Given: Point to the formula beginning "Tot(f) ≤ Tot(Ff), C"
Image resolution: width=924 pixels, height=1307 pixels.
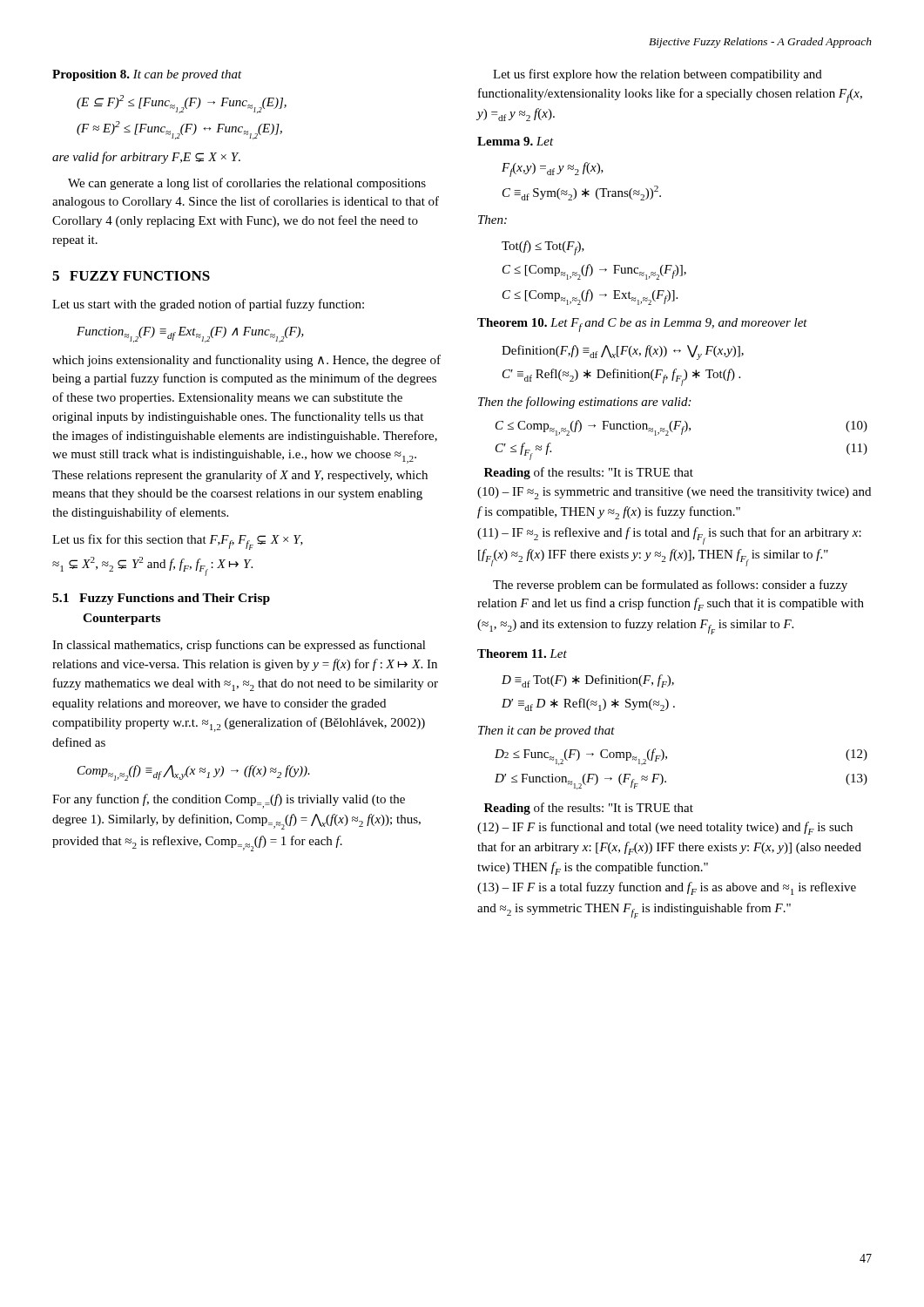Looking at the screenshot, I should (594, 273).
